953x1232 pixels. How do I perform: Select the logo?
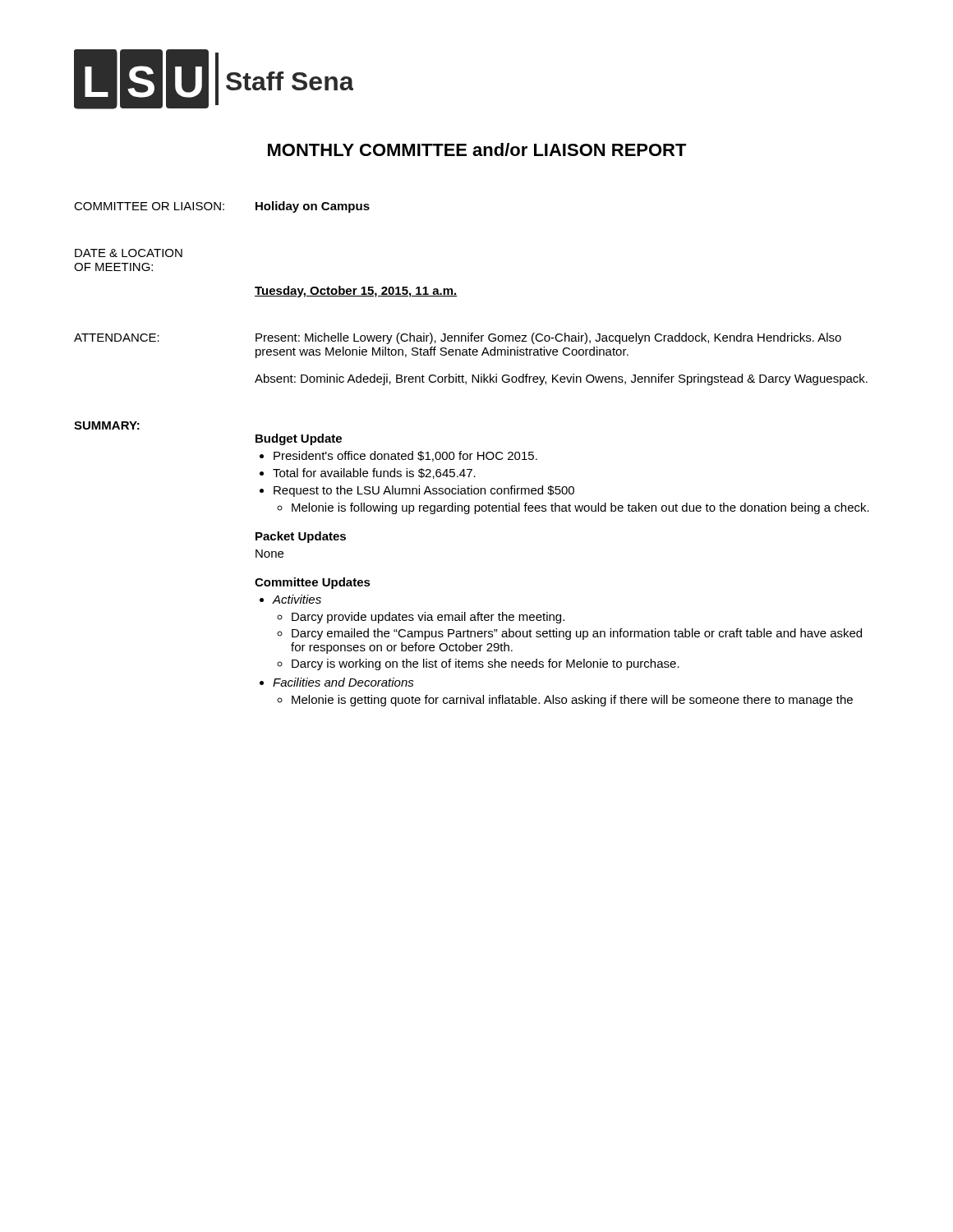click(476, 82)
